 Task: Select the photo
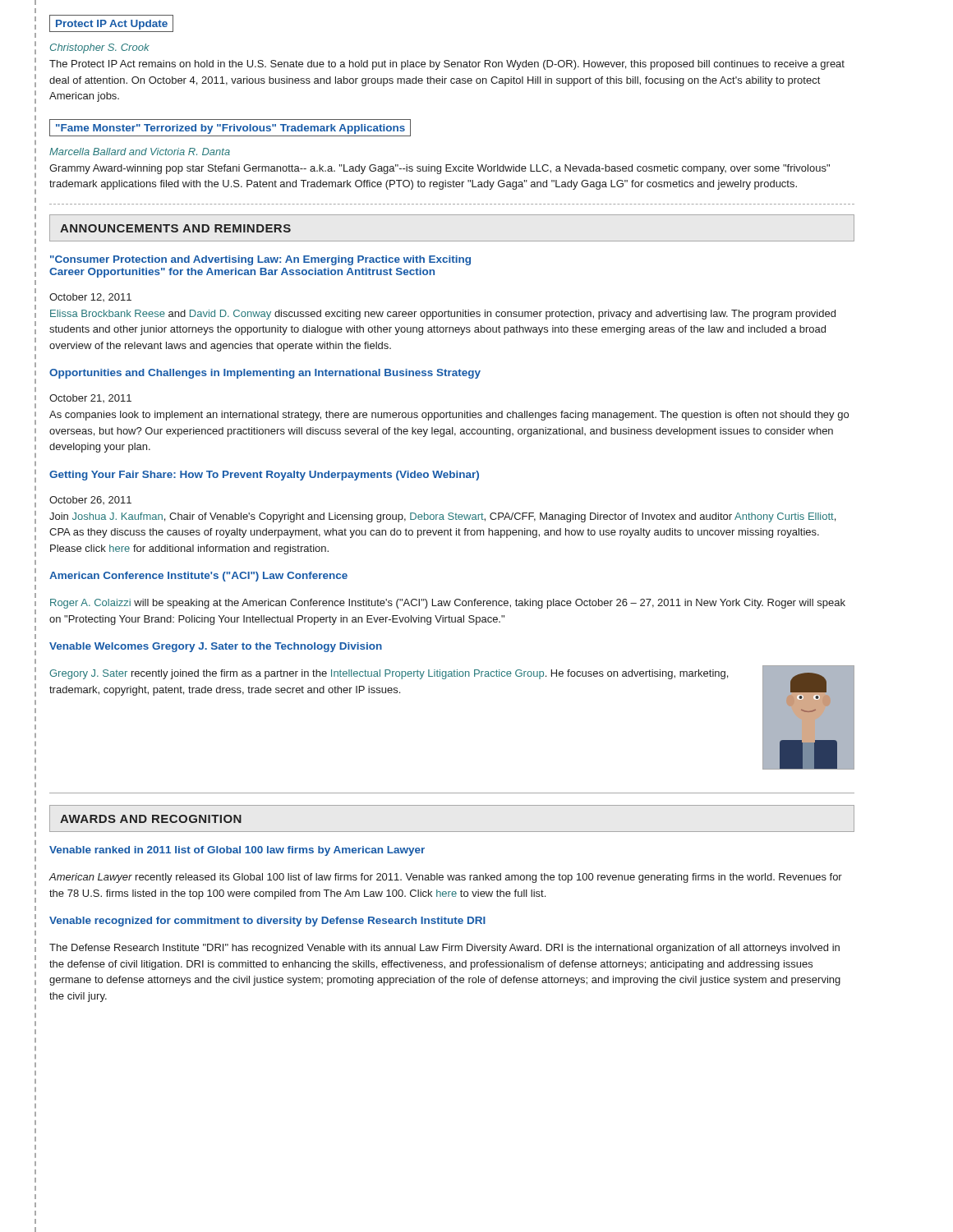[808, 717]
